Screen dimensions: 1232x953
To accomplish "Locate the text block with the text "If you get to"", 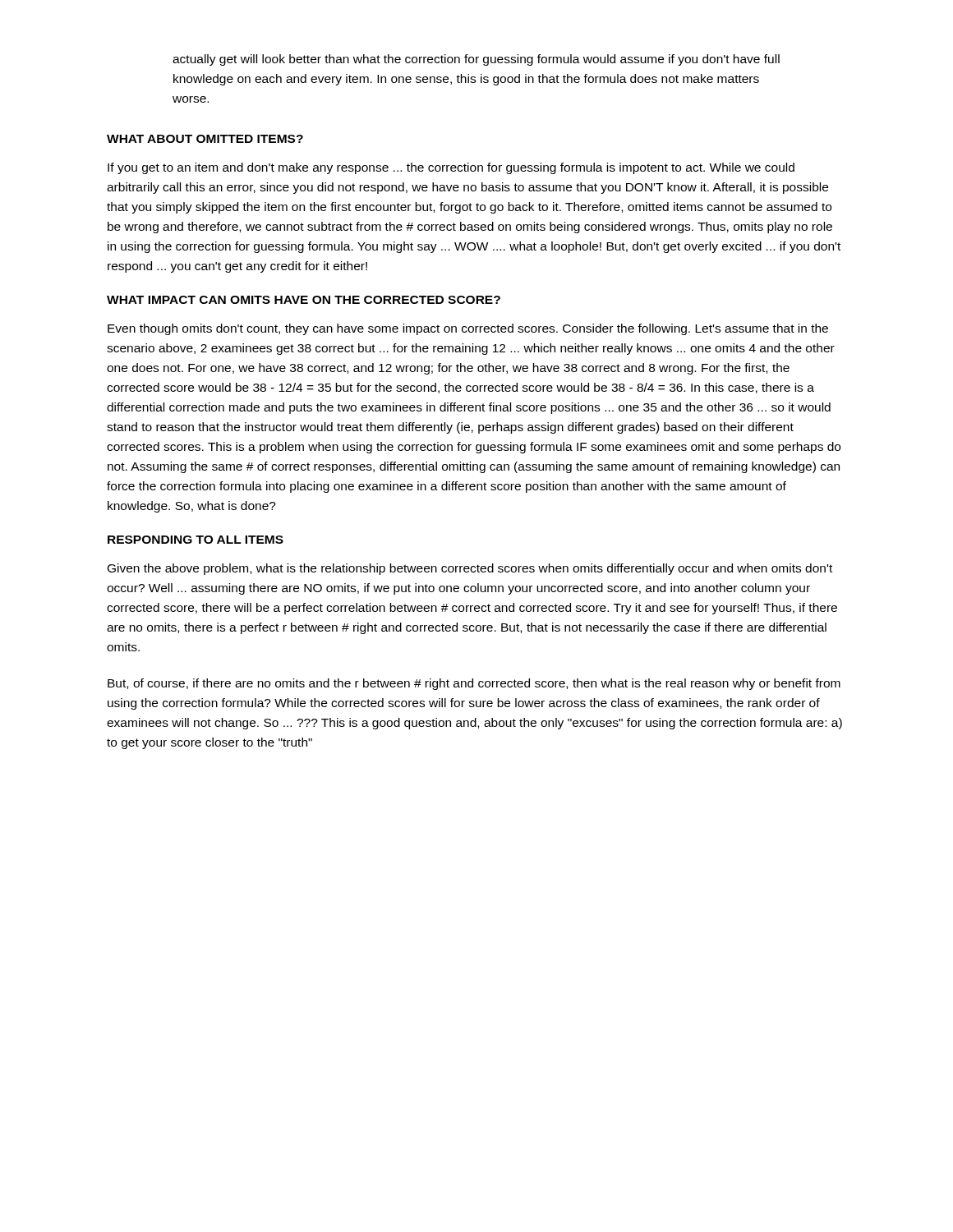I will [x=474, y=216].
